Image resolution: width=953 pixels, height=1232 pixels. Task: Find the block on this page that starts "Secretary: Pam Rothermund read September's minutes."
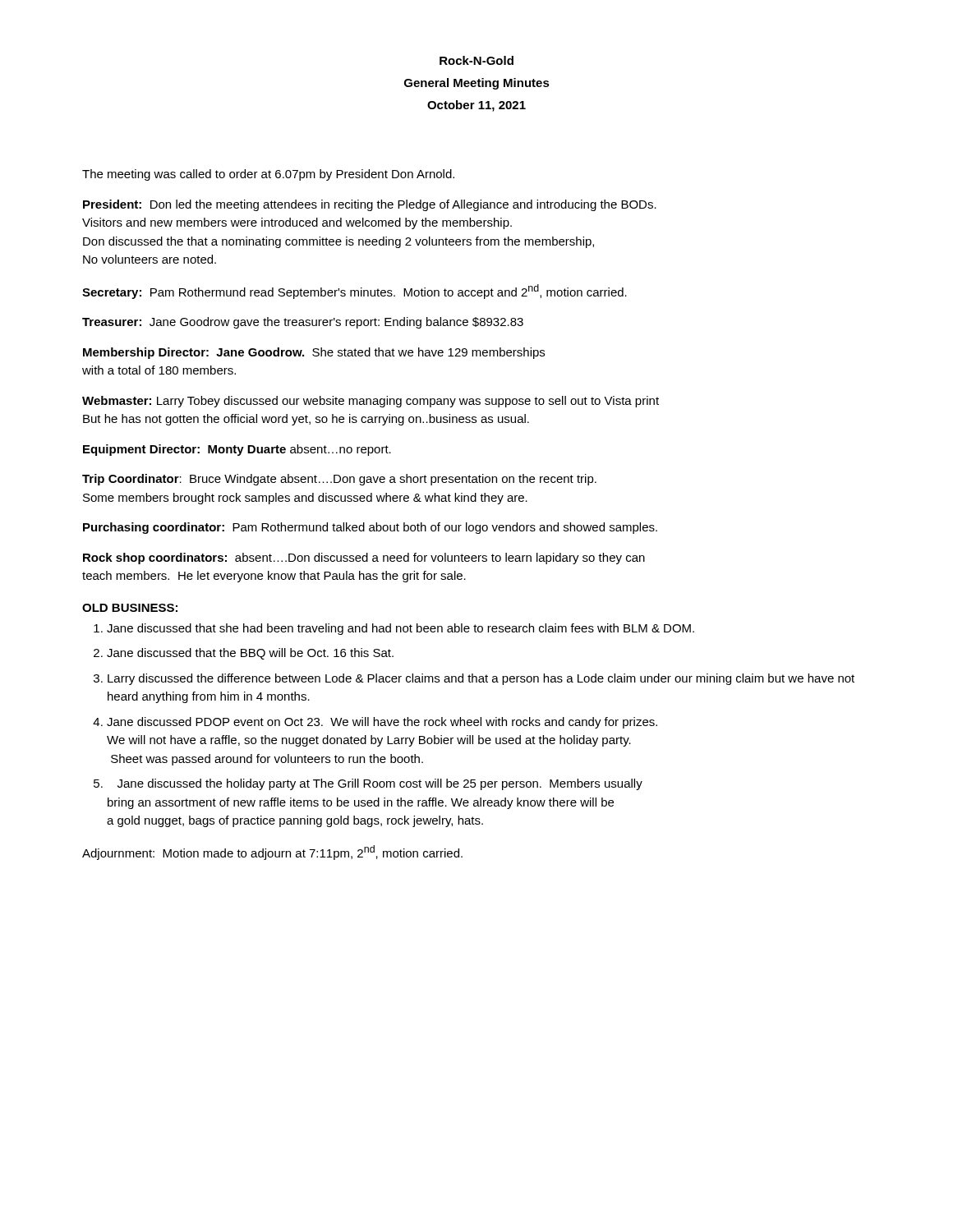coord(355,290)
